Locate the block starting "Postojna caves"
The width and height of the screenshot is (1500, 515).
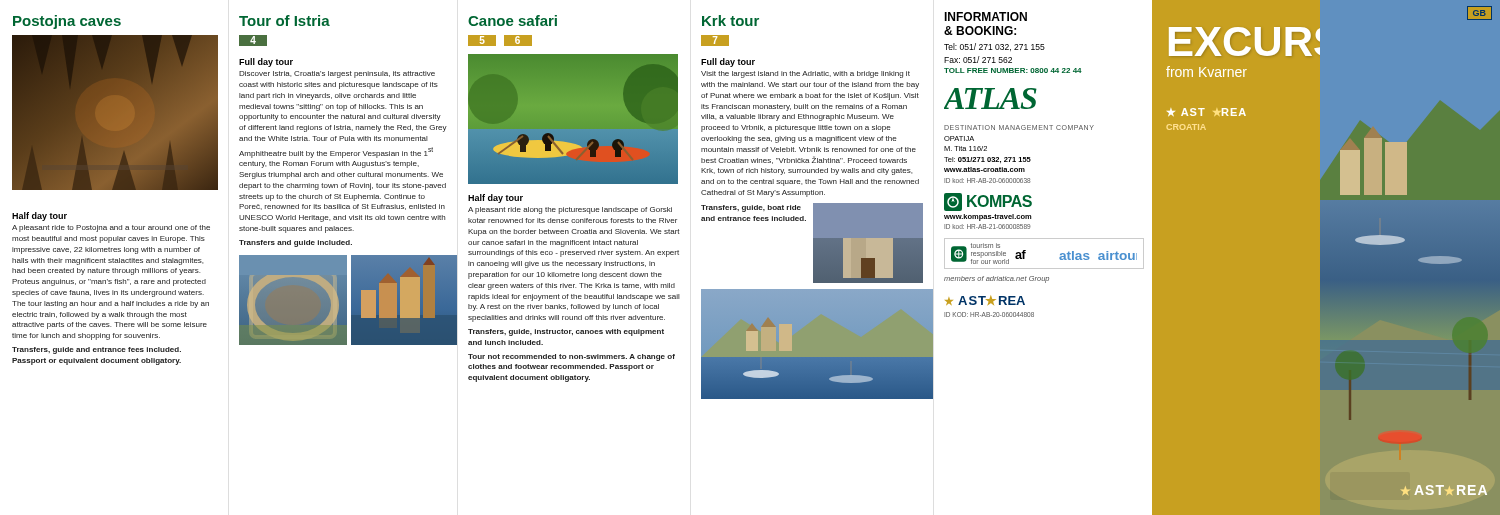[x=67, y=20]
